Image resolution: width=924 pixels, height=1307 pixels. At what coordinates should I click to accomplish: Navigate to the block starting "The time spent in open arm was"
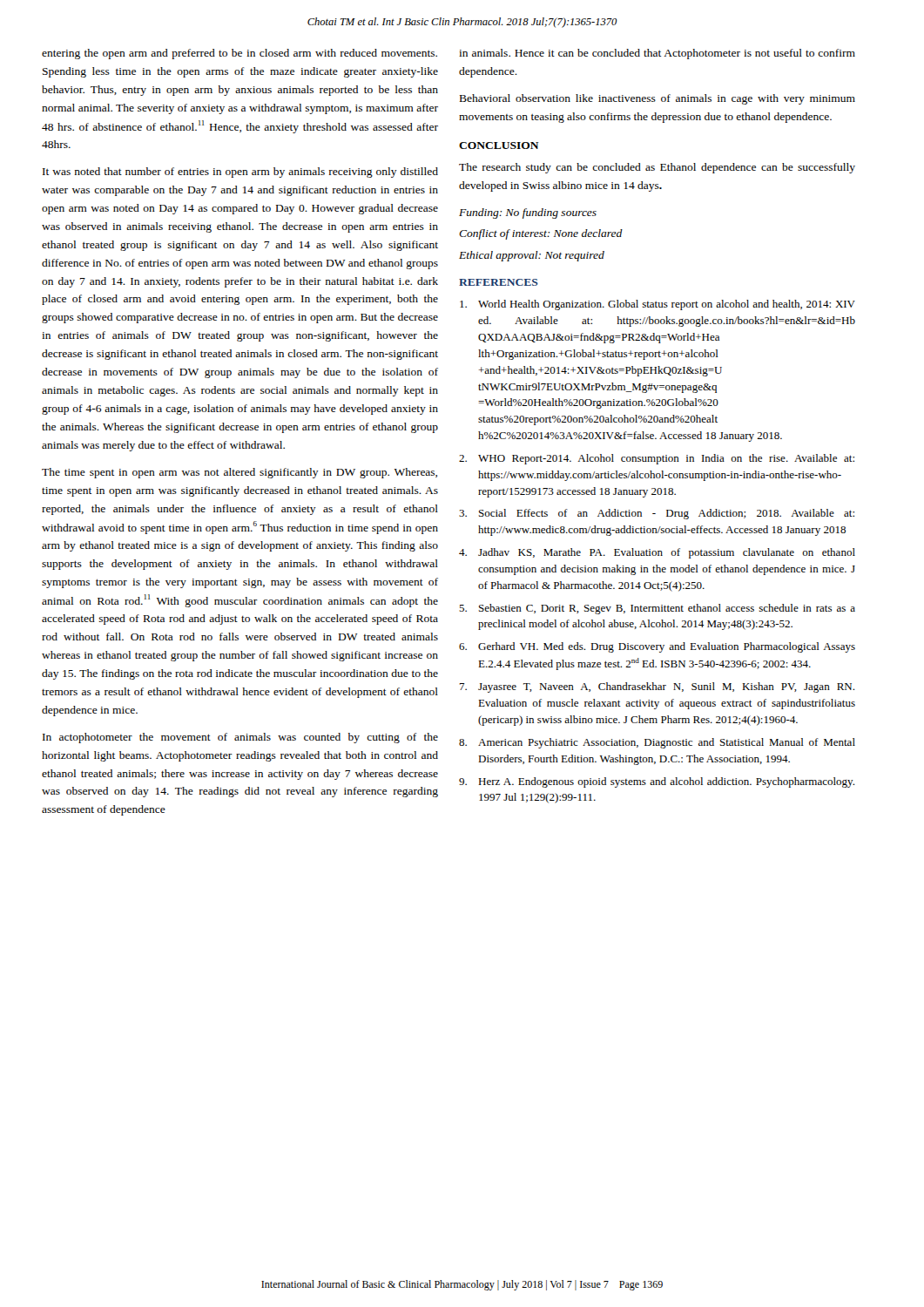tap(240, 591)
